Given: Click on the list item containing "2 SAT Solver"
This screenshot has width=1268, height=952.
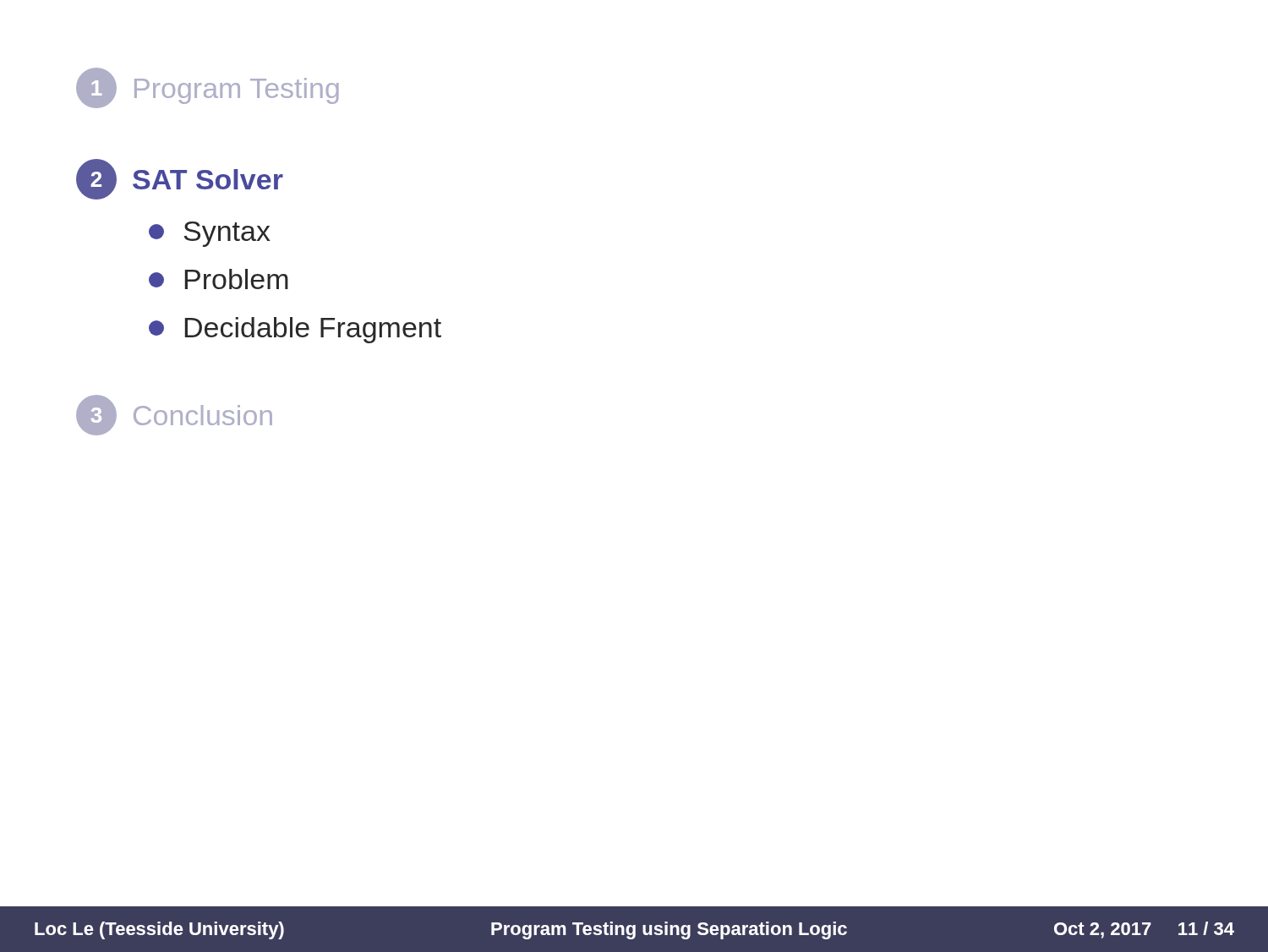Looking at the screenshot, I should (x=180, y=179).
